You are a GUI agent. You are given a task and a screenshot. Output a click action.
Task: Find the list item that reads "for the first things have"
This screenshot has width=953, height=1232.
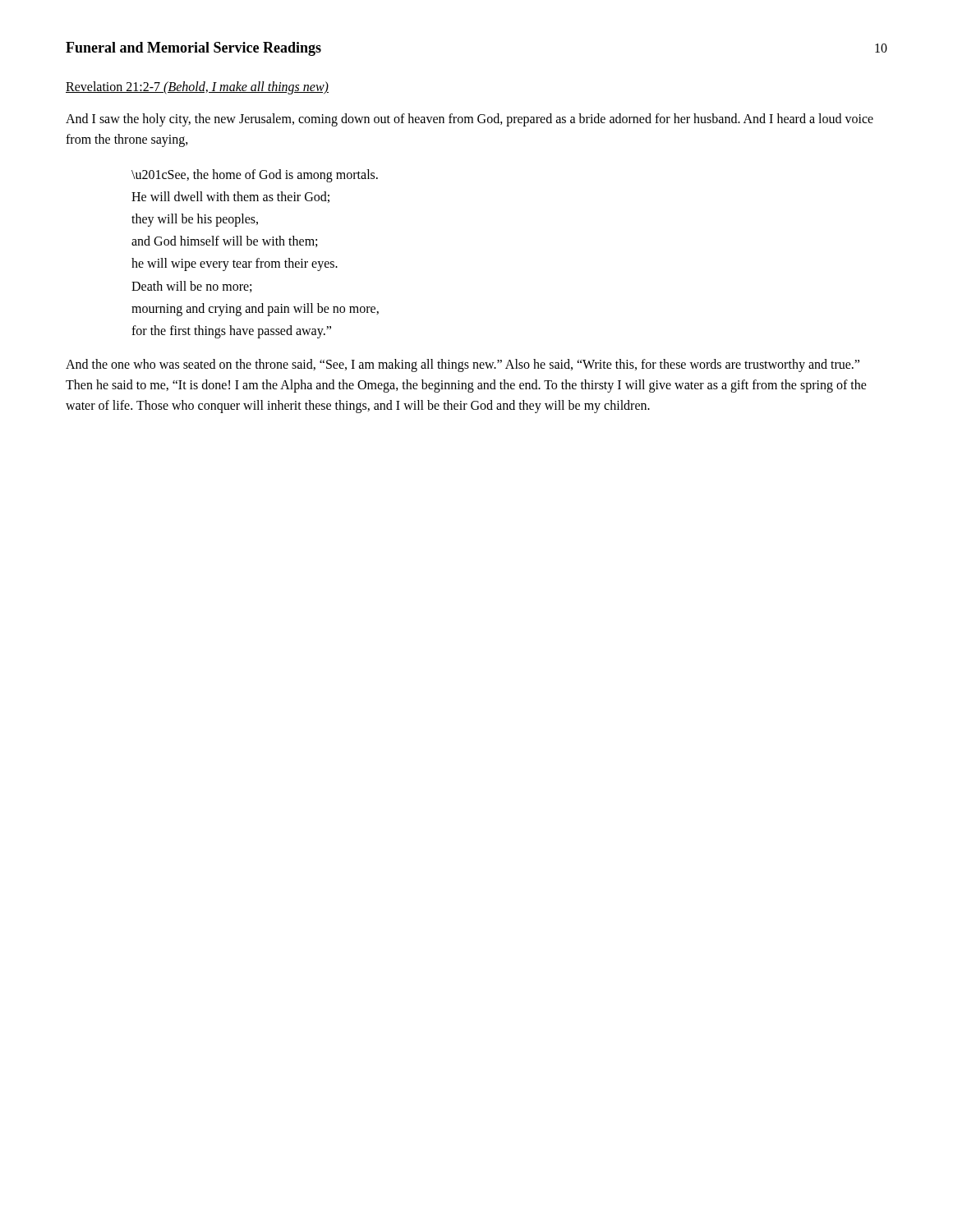232,330
